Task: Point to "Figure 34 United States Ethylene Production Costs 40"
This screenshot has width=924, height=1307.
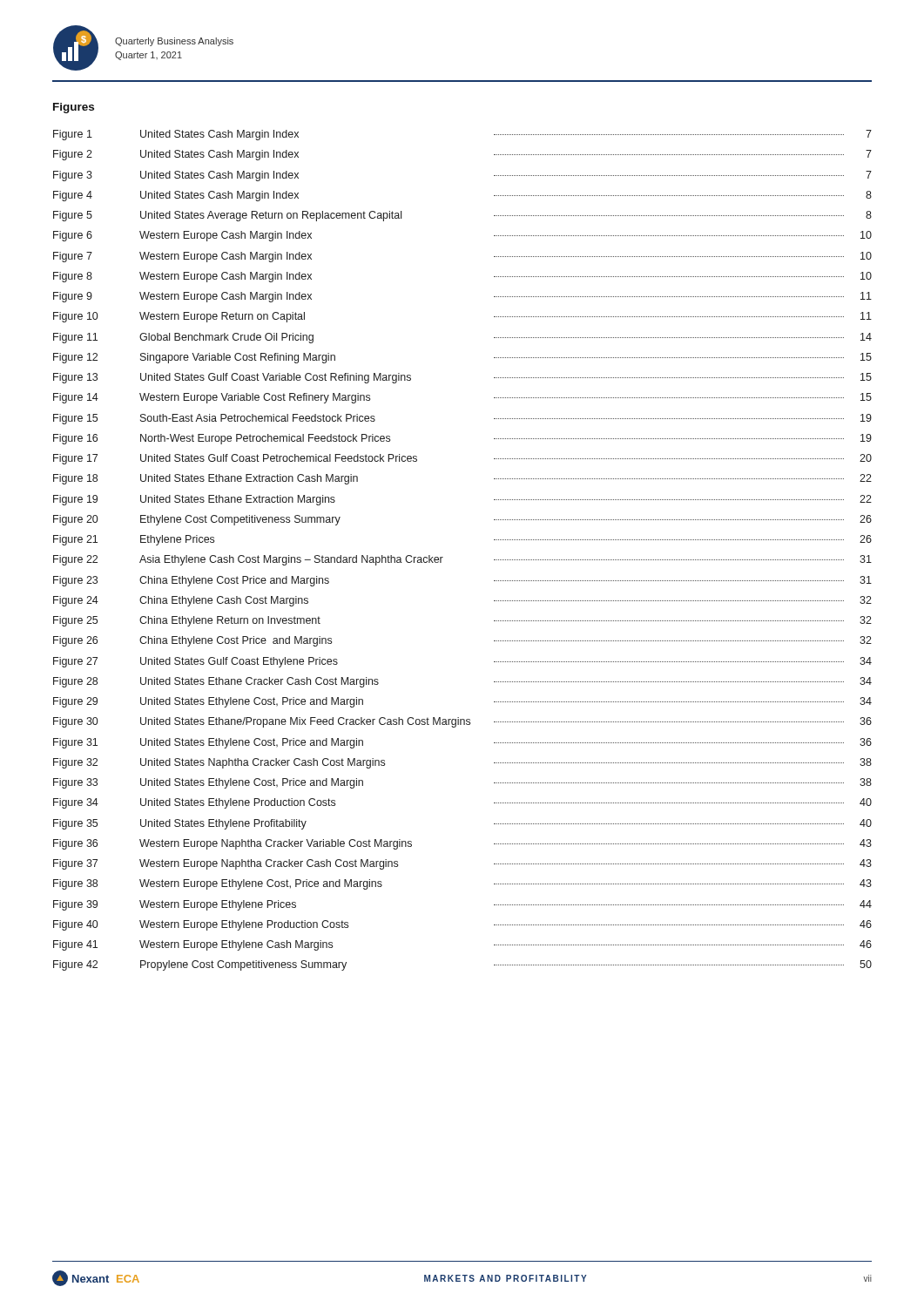Action: click(x=75, y=803)
